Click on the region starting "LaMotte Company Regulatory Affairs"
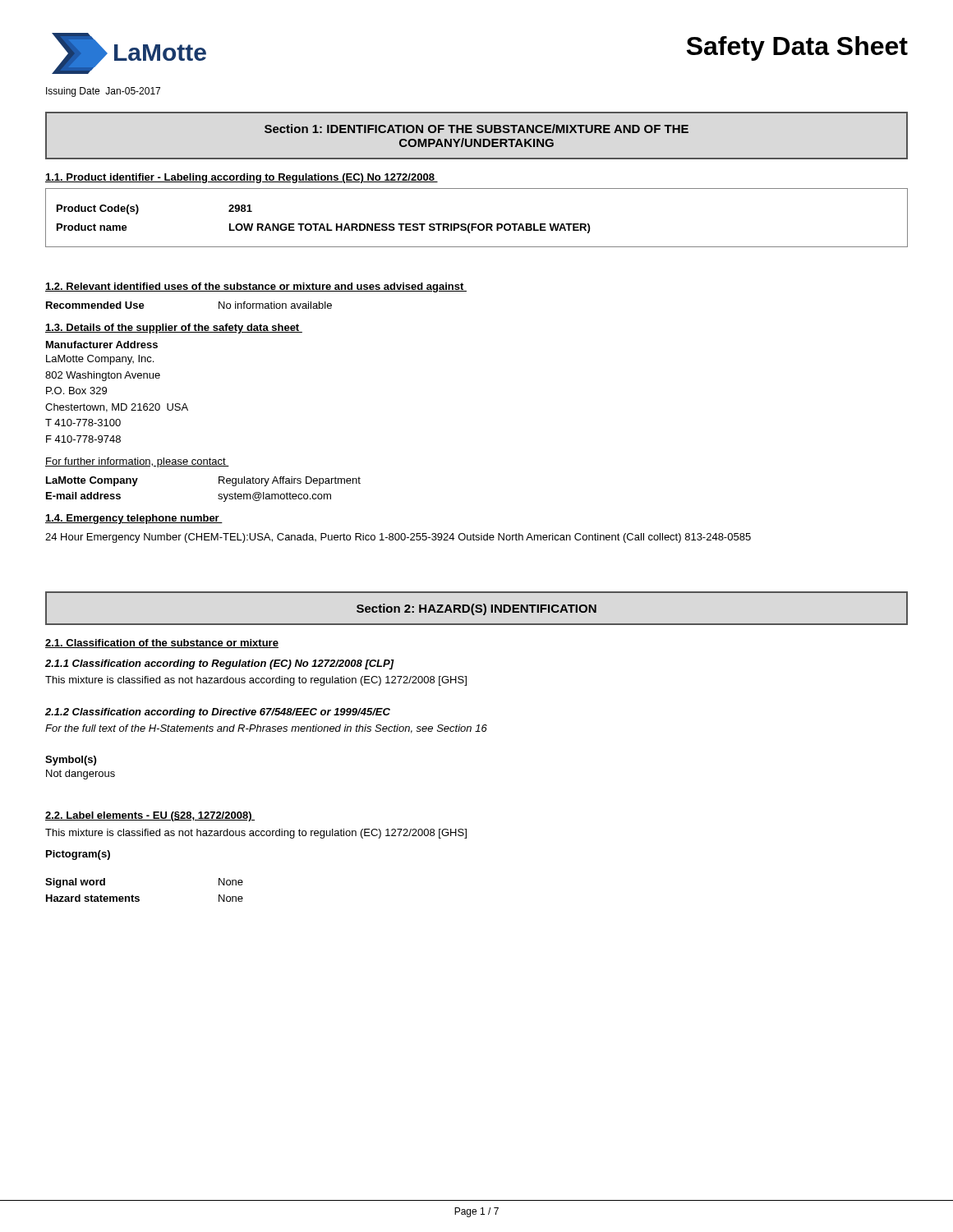This screenshot has width=953, height=1232. 96,482
